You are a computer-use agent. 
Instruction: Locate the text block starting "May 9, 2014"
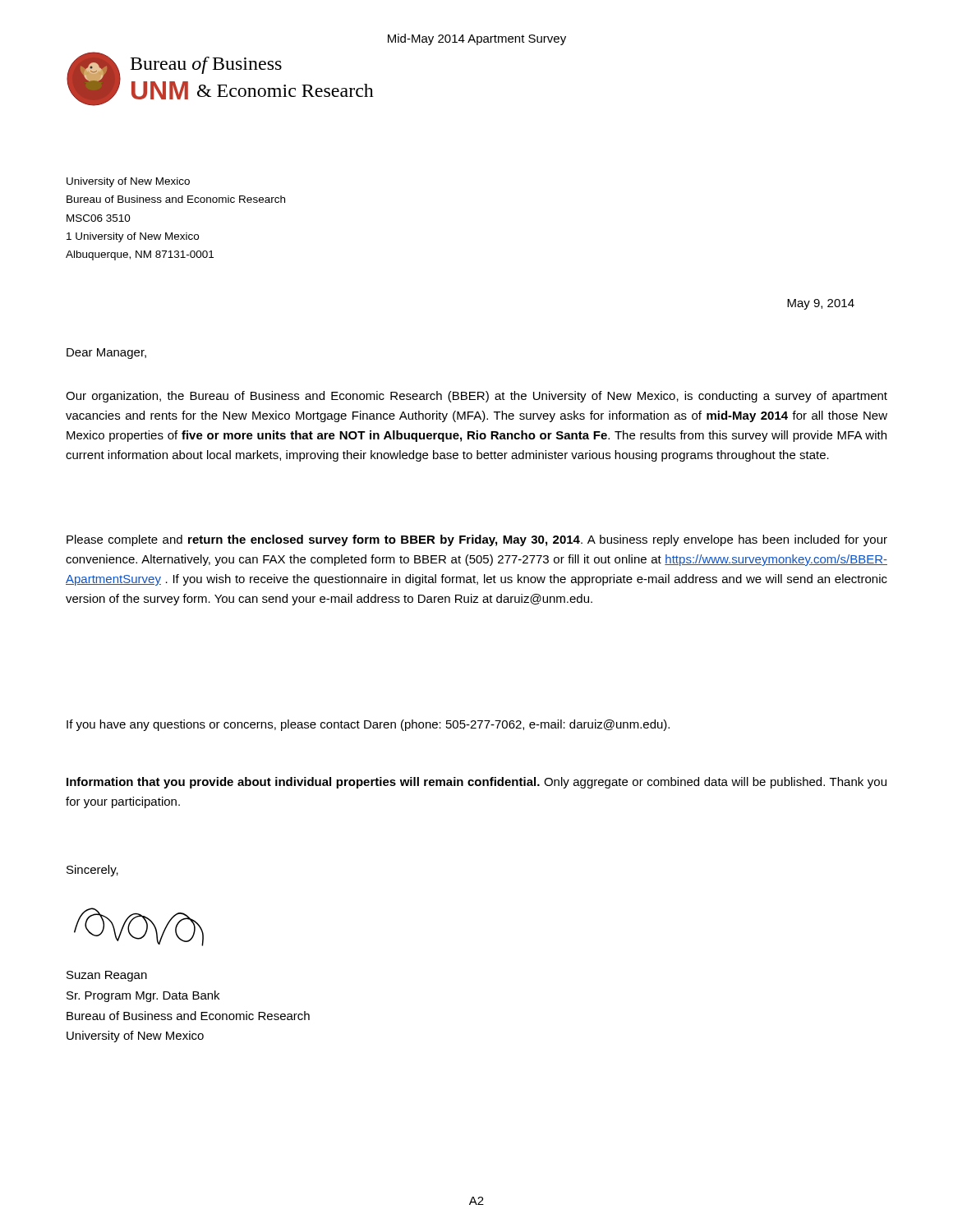coord(821,303)
